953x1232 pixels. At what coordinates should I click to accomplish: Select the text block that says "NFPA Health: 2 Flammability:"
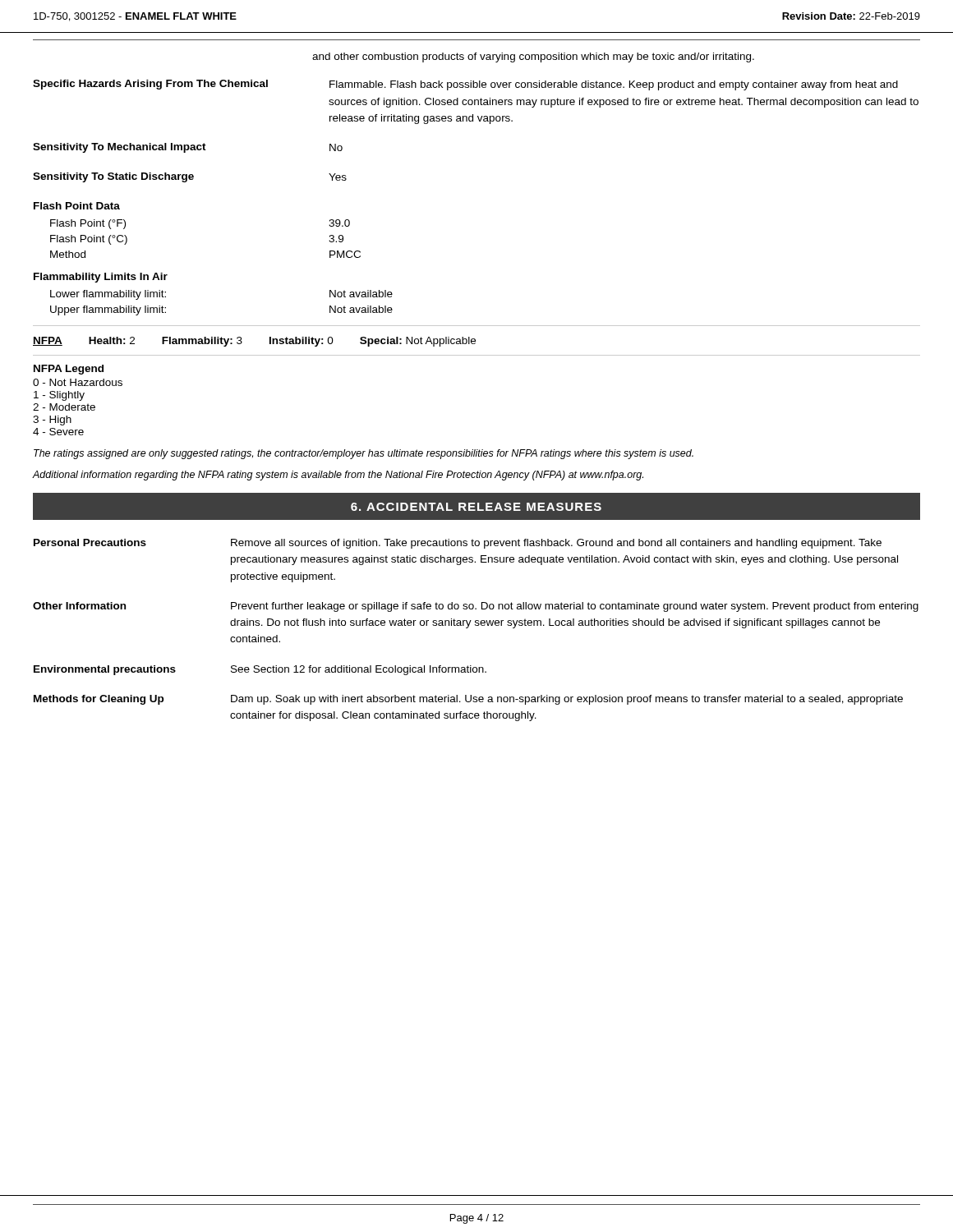tap(47, 340)
